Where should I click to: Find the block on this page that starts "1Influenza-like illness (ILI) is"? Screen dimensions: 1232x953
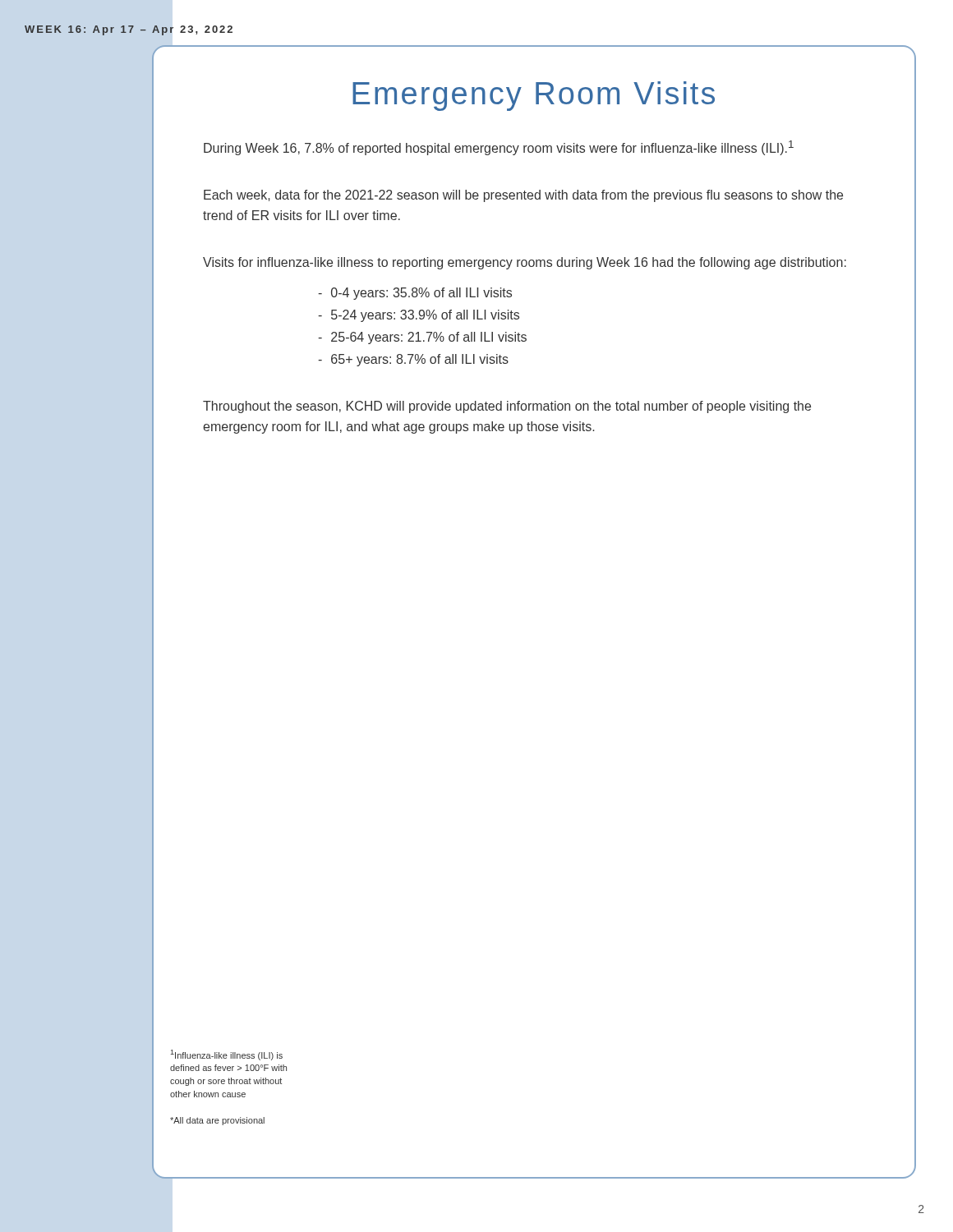(229, 1087)
